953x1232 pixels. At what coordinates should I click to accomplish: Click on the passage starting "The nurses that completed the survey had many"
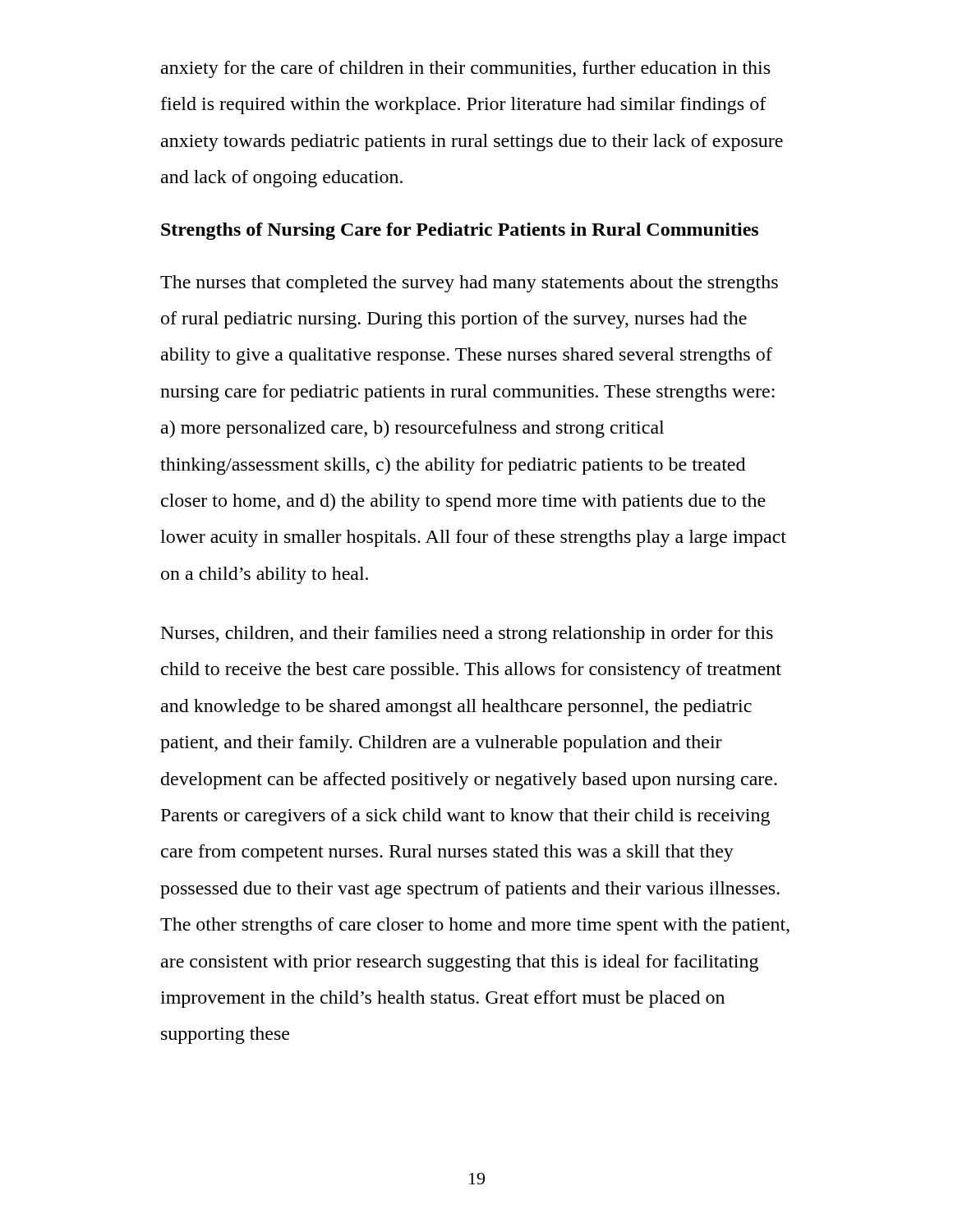[476, 427]
